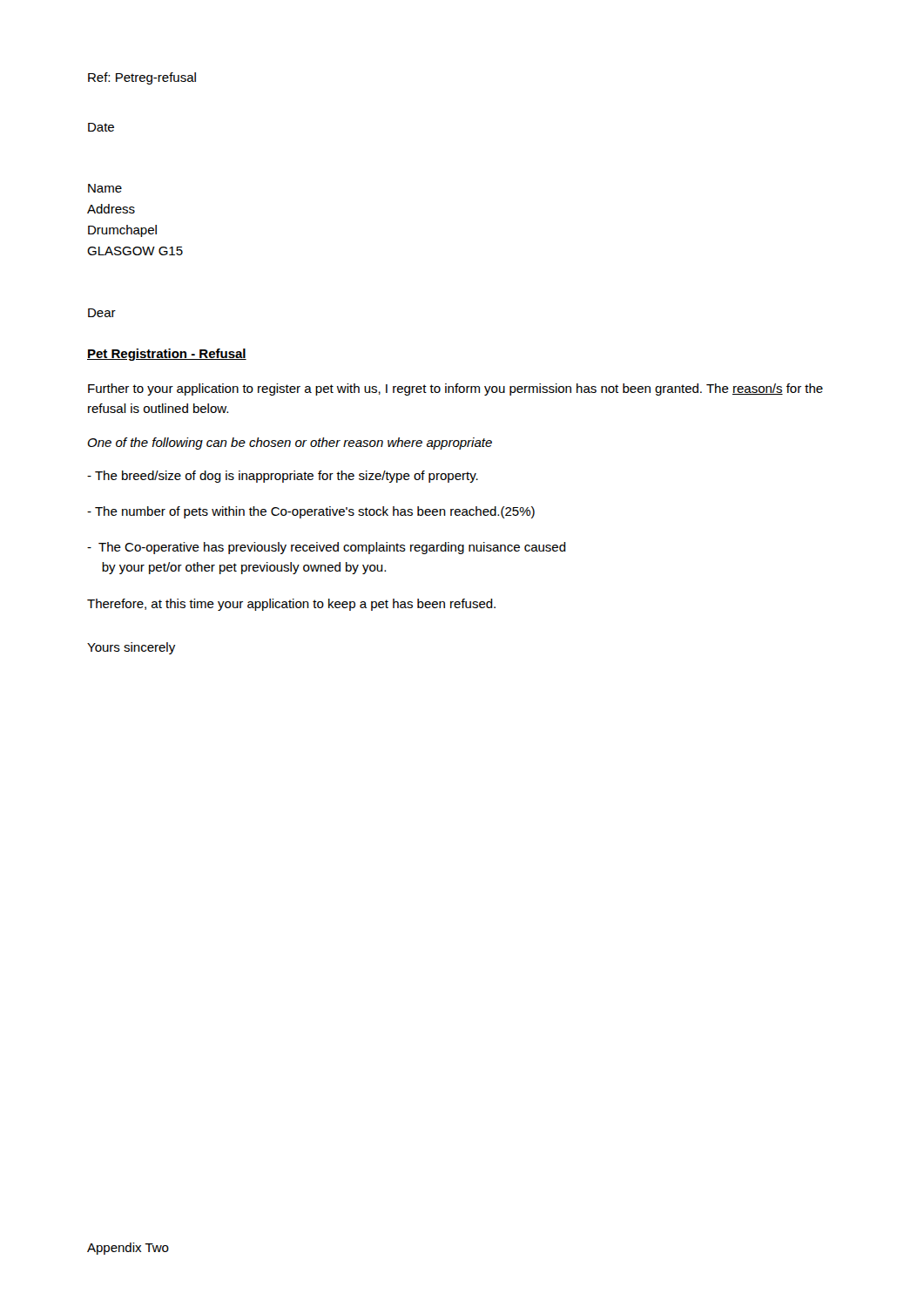Find the block starting "Ref: Petreg-refusal"
The height and width of the screenshot is (1307, 924).
pos(142,77)
